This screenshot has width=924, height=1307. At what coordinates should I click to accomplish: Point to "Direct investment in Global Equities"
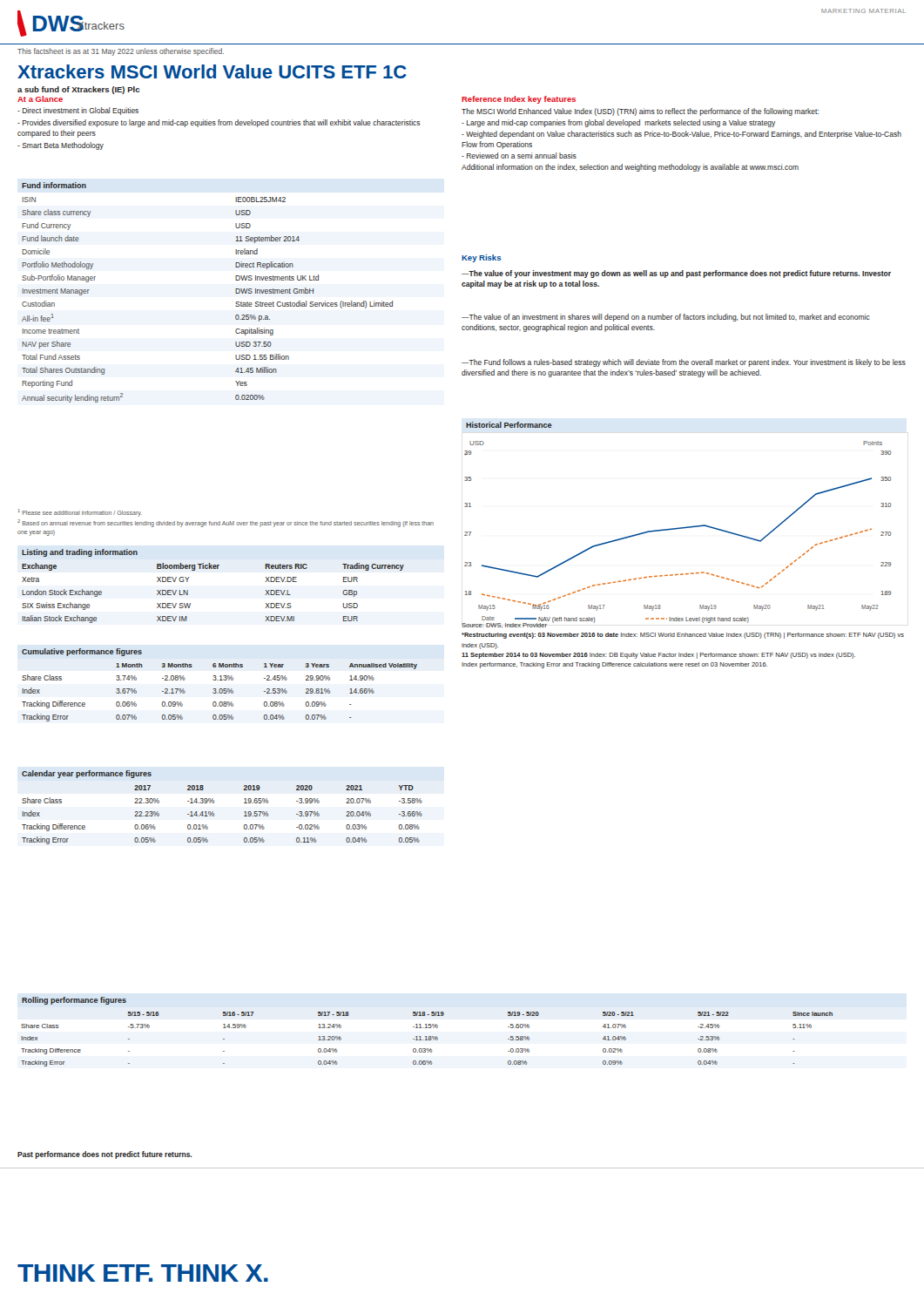point(78,111)
